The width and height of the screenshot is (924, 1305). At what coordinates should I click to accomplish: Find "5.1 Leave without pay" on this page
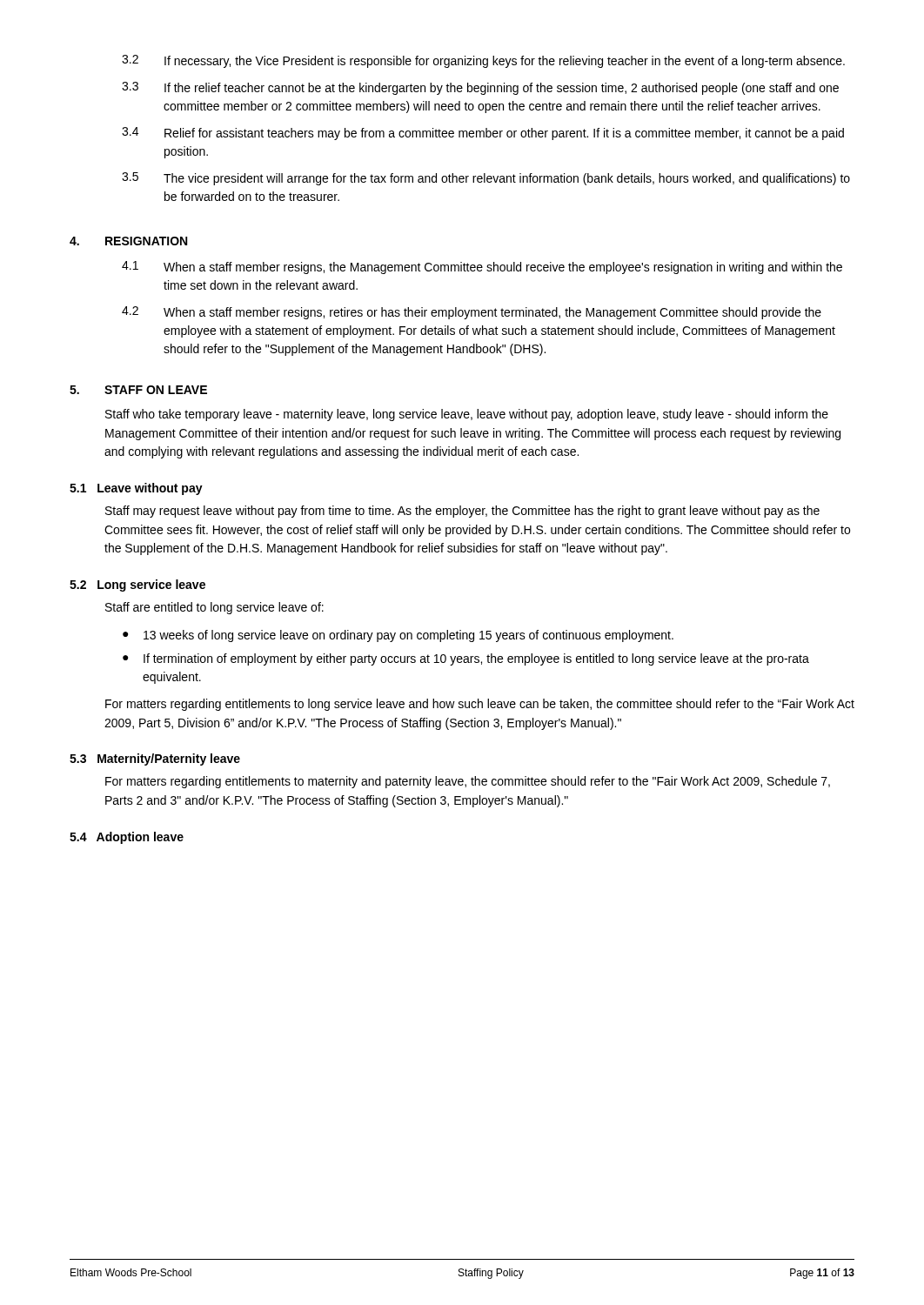point(136,488)
